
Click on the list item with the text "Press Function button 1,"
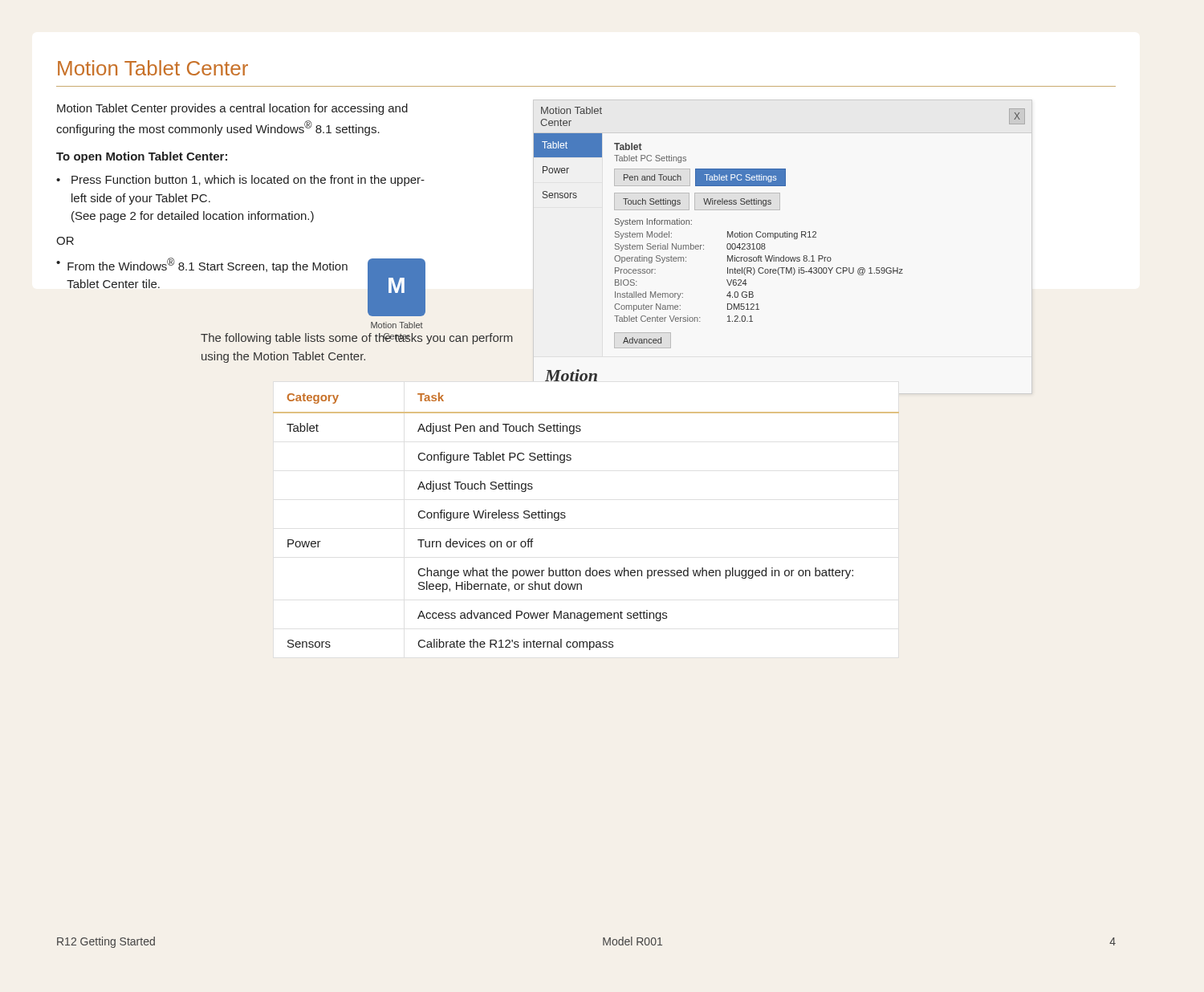(x=248, y=181)
